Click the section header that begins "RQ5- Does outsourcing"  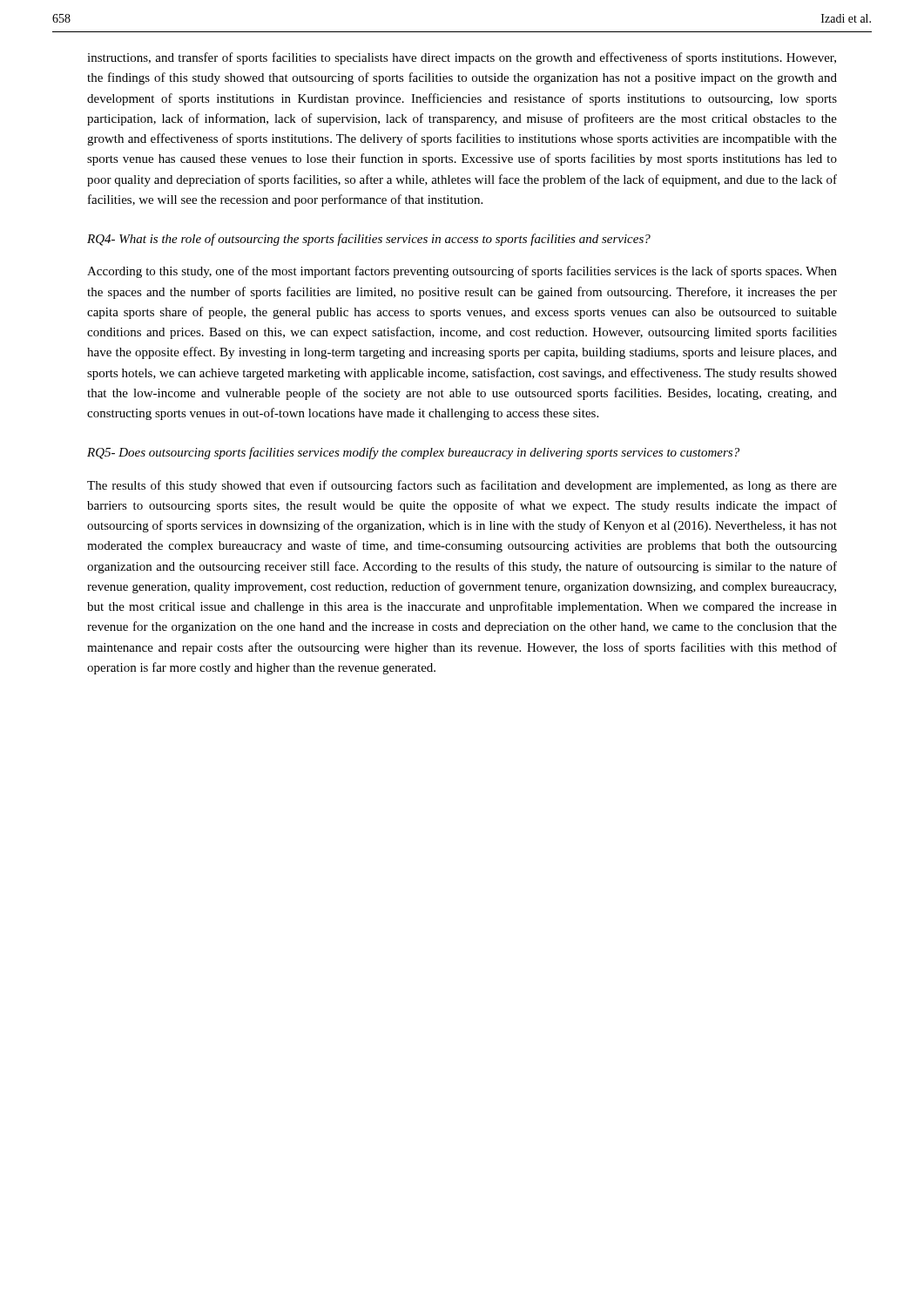pos(413,452)
